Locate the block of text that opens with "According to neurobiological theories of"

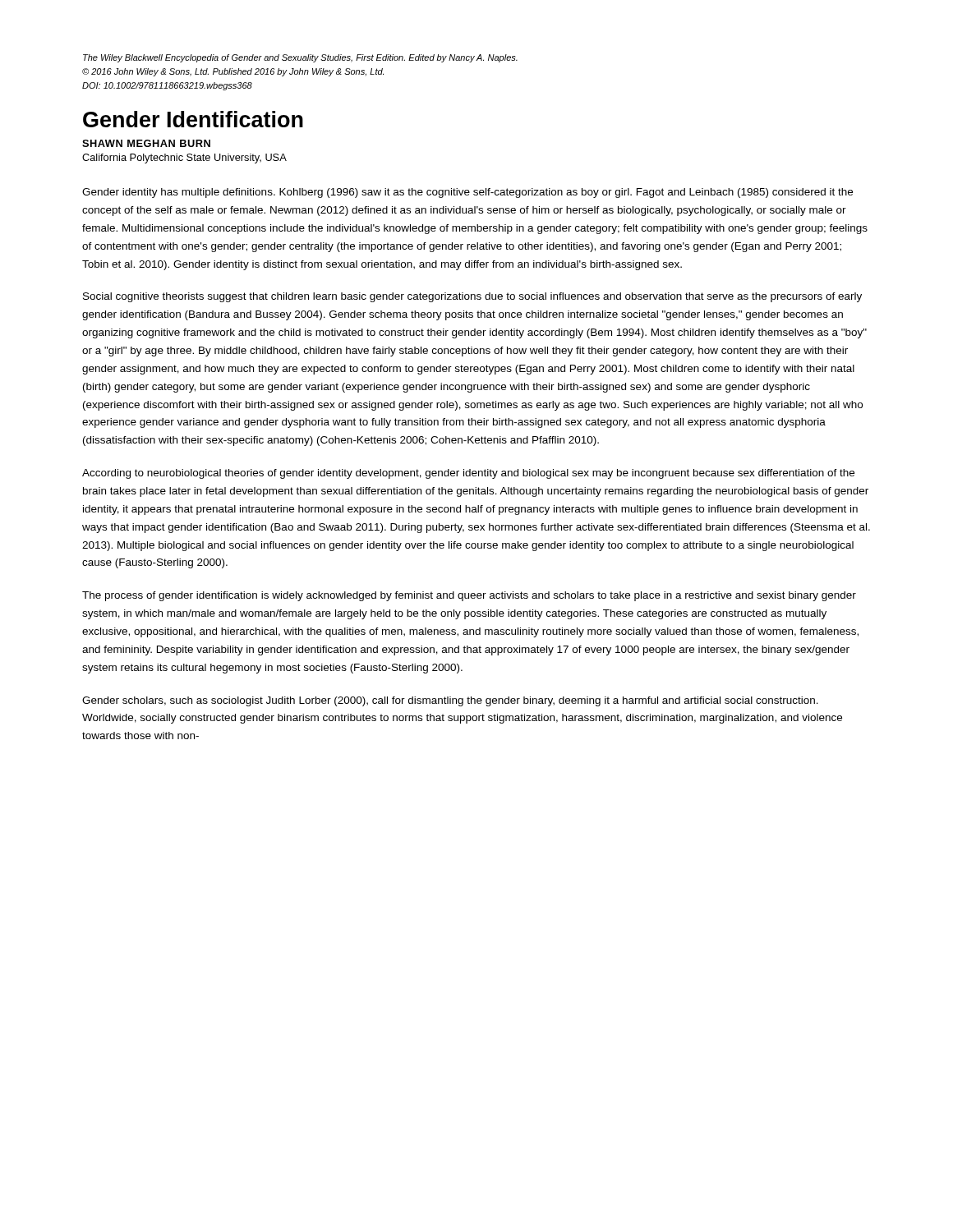[x=476, y=518]
